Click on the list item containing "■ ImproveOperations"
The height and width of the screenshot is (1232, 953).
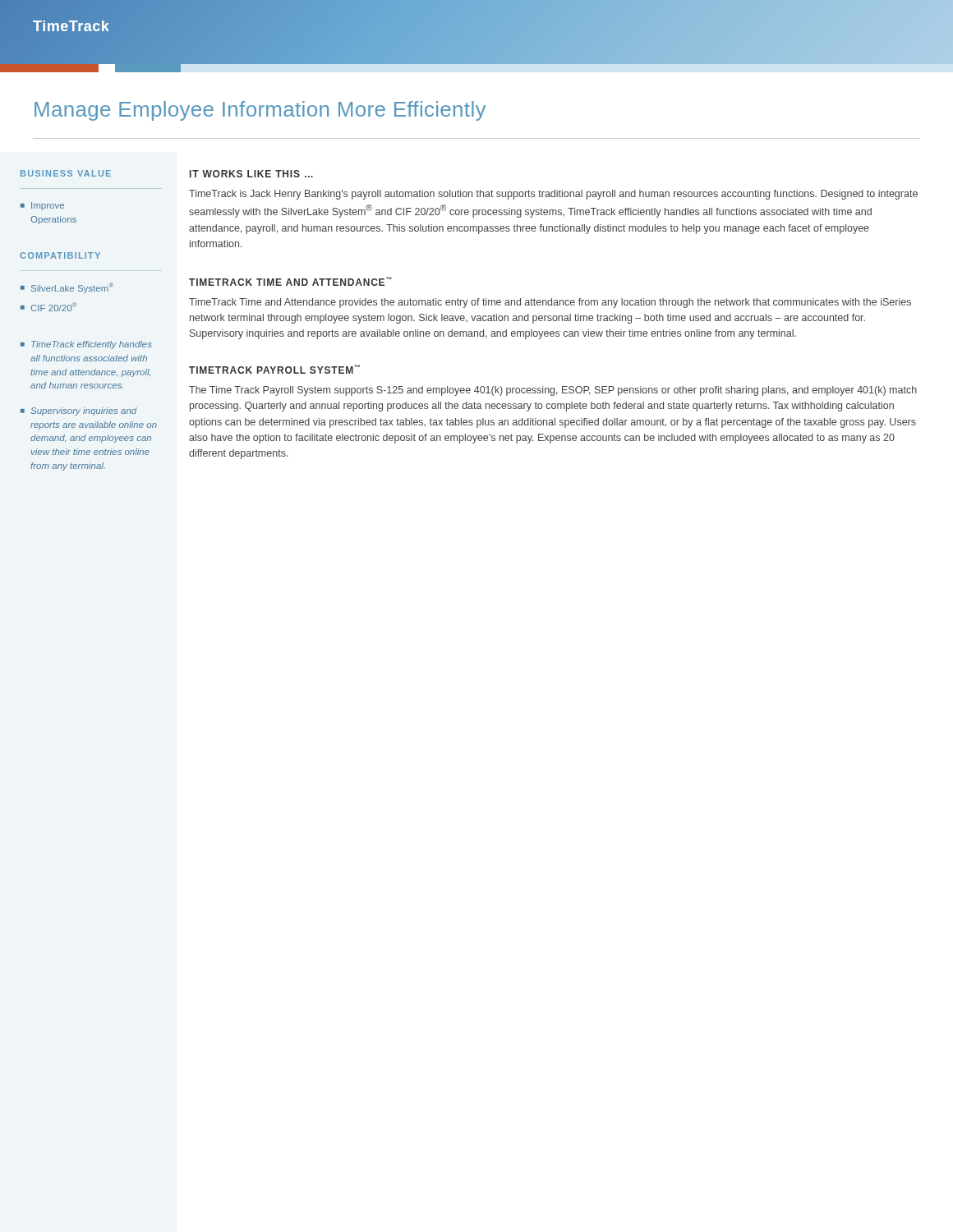[48, 212]
